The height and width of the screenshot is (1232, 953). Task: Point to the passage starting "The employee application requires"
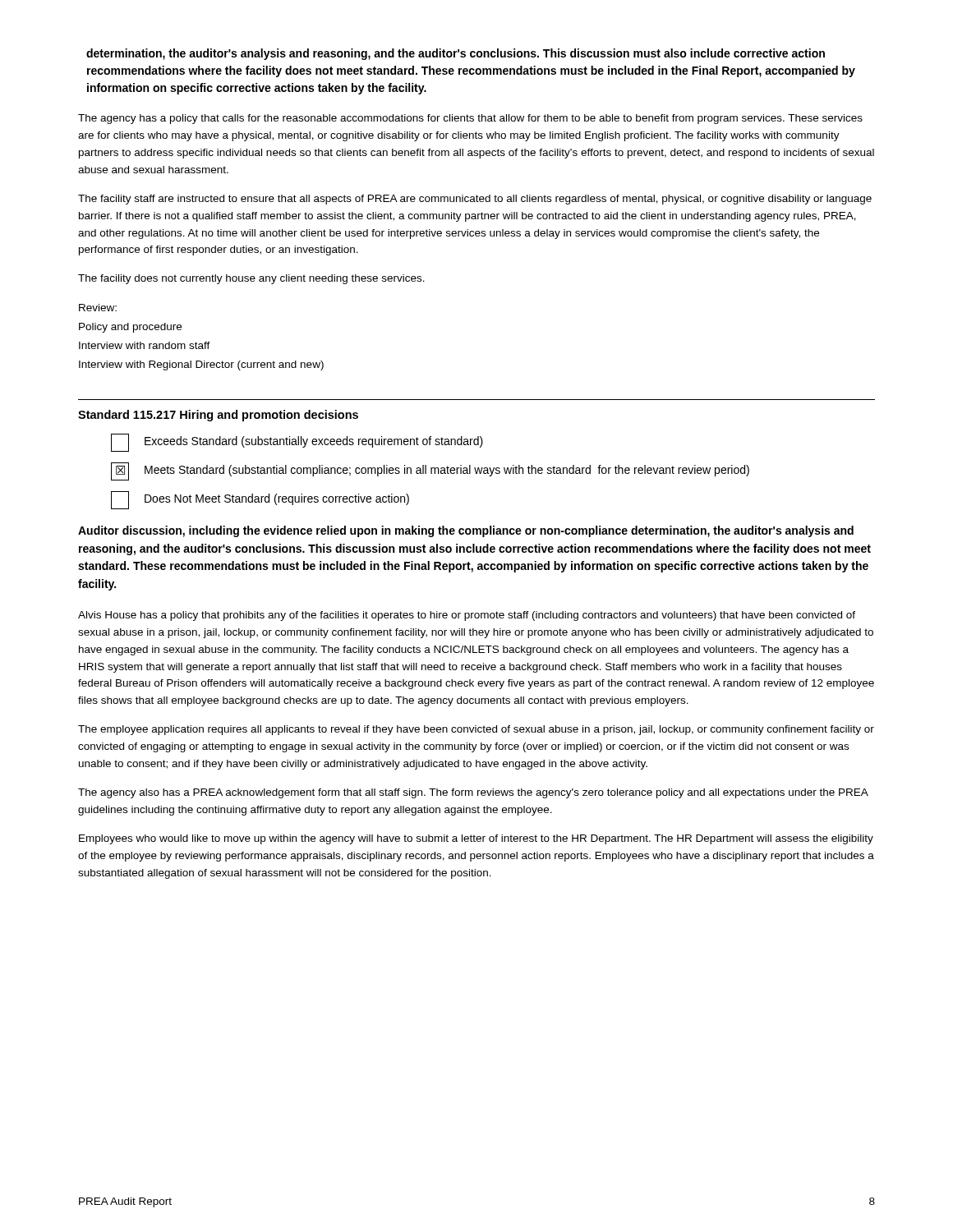(476, 746)
